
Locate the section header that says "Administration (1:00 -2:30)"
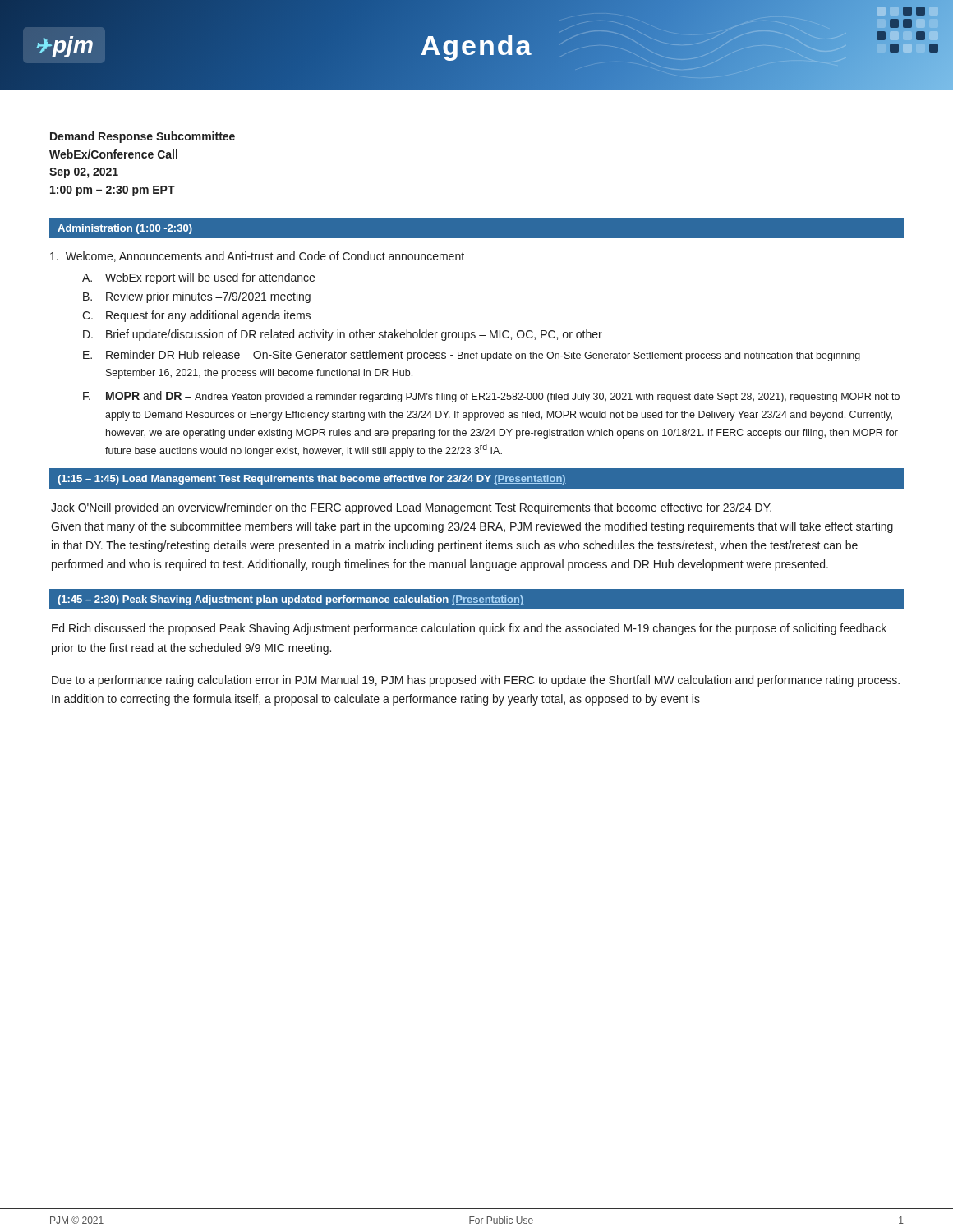coord(125,228)
